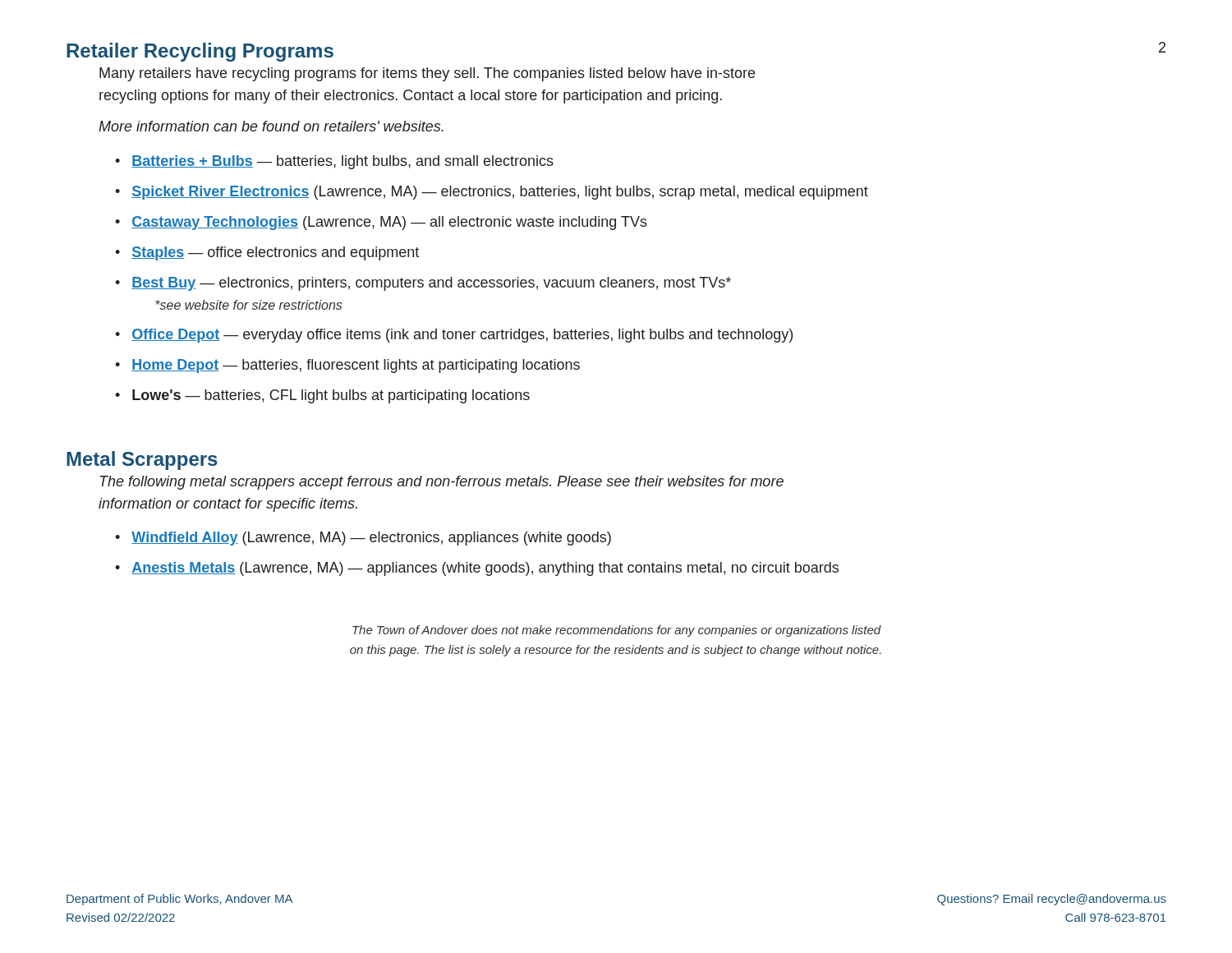This screenshot has height=953, width=1232.
Task: Locate the passage starting "Office Depot — everyday office items (ink and"
Action: (463, 335)
